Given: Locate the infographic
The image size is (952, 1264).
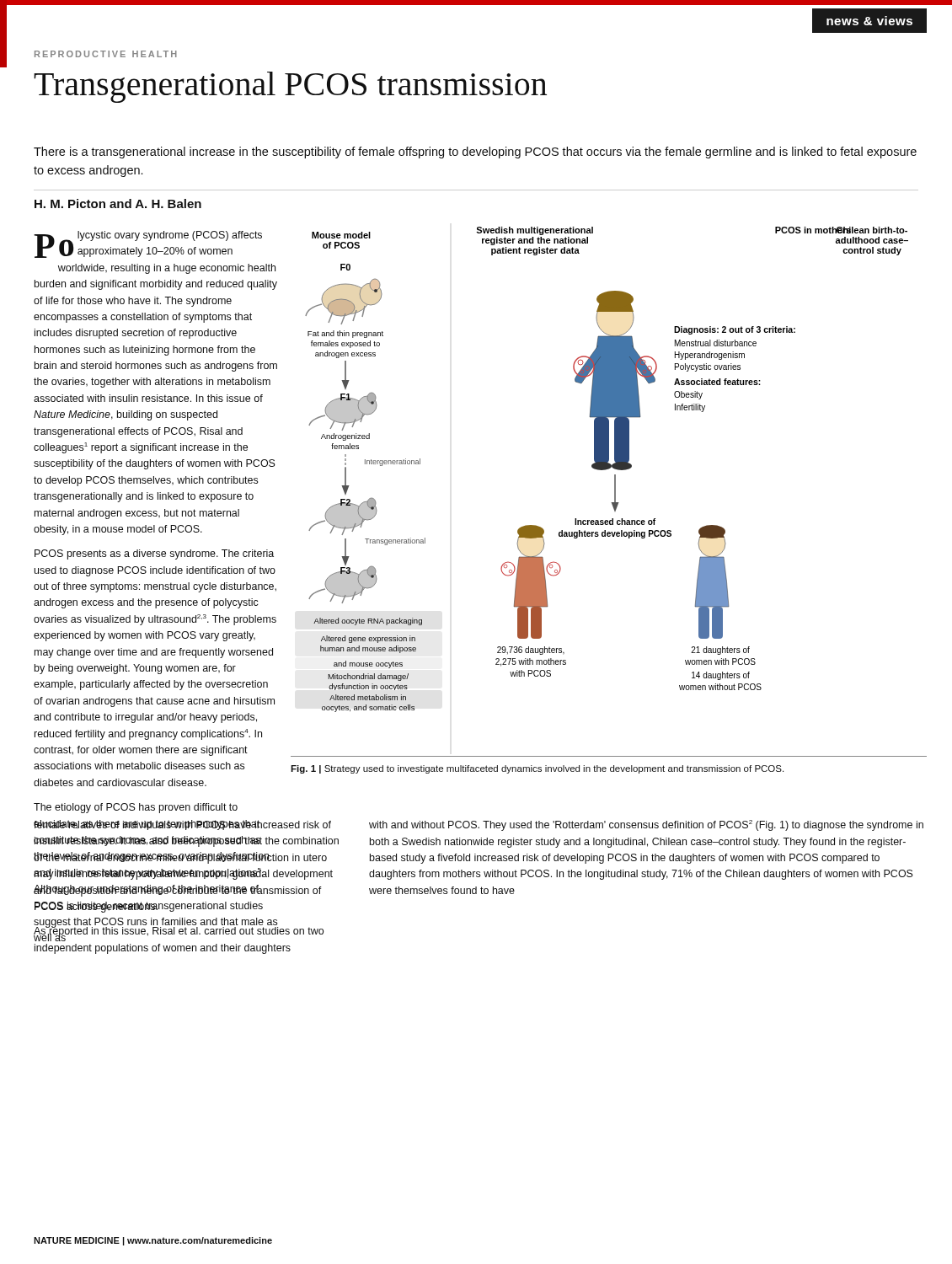Looking at the screenshot, I should click(x=609, y=489).
